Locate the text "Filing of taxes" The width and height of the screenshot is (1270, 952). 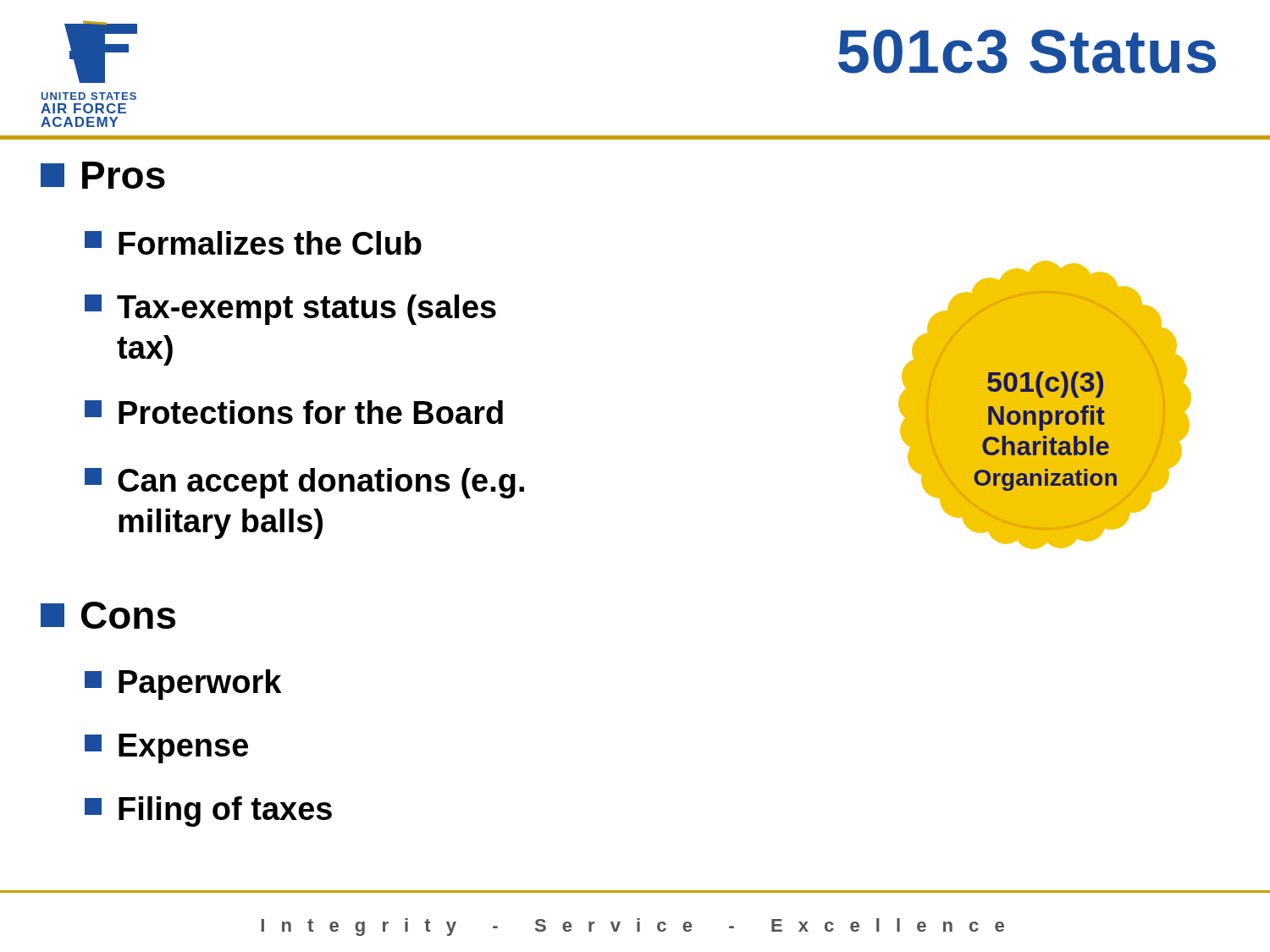[209, 809]
